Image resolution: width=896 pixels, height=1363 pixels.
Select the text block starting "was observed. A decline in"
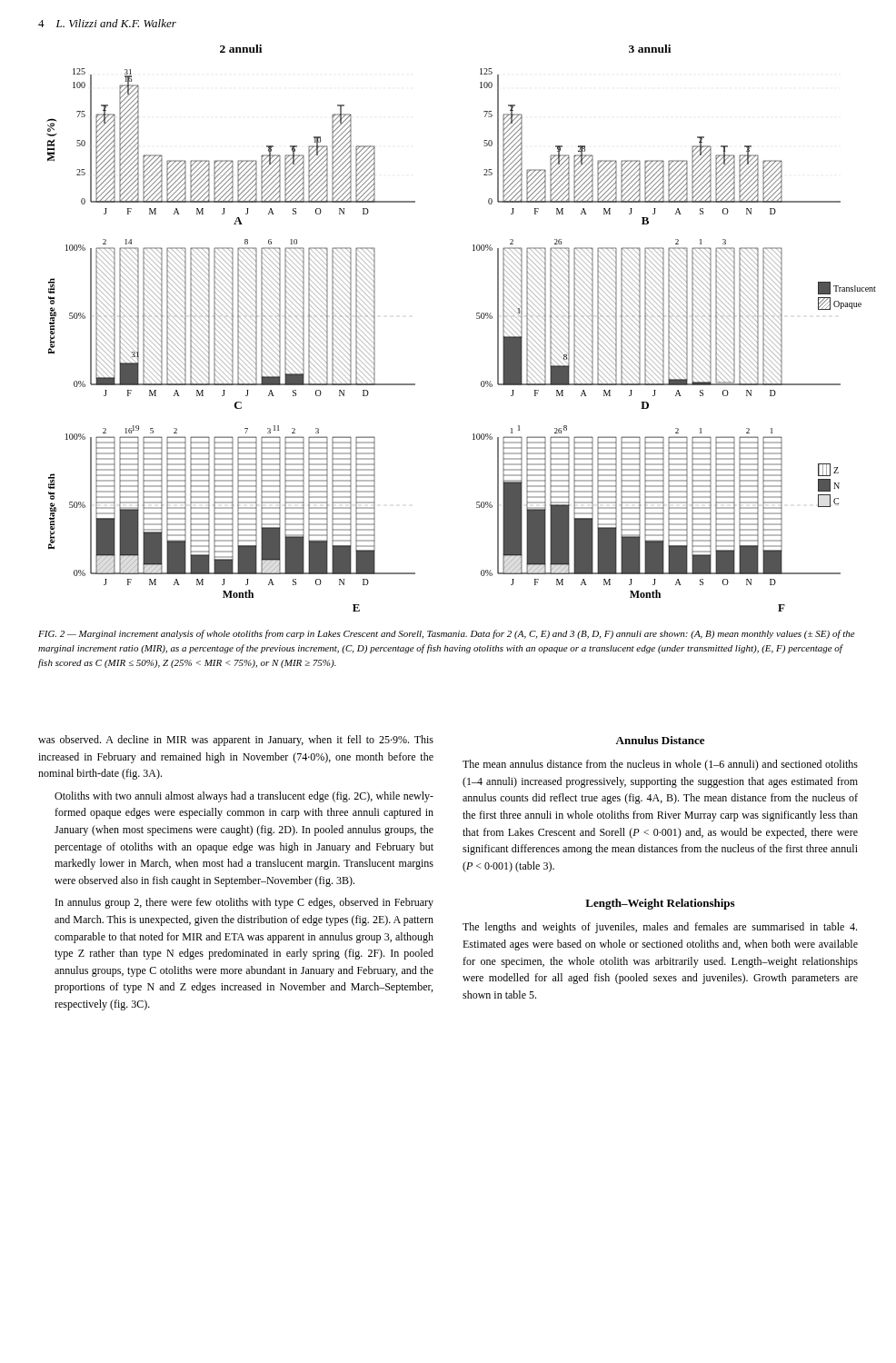pos(236,872)
